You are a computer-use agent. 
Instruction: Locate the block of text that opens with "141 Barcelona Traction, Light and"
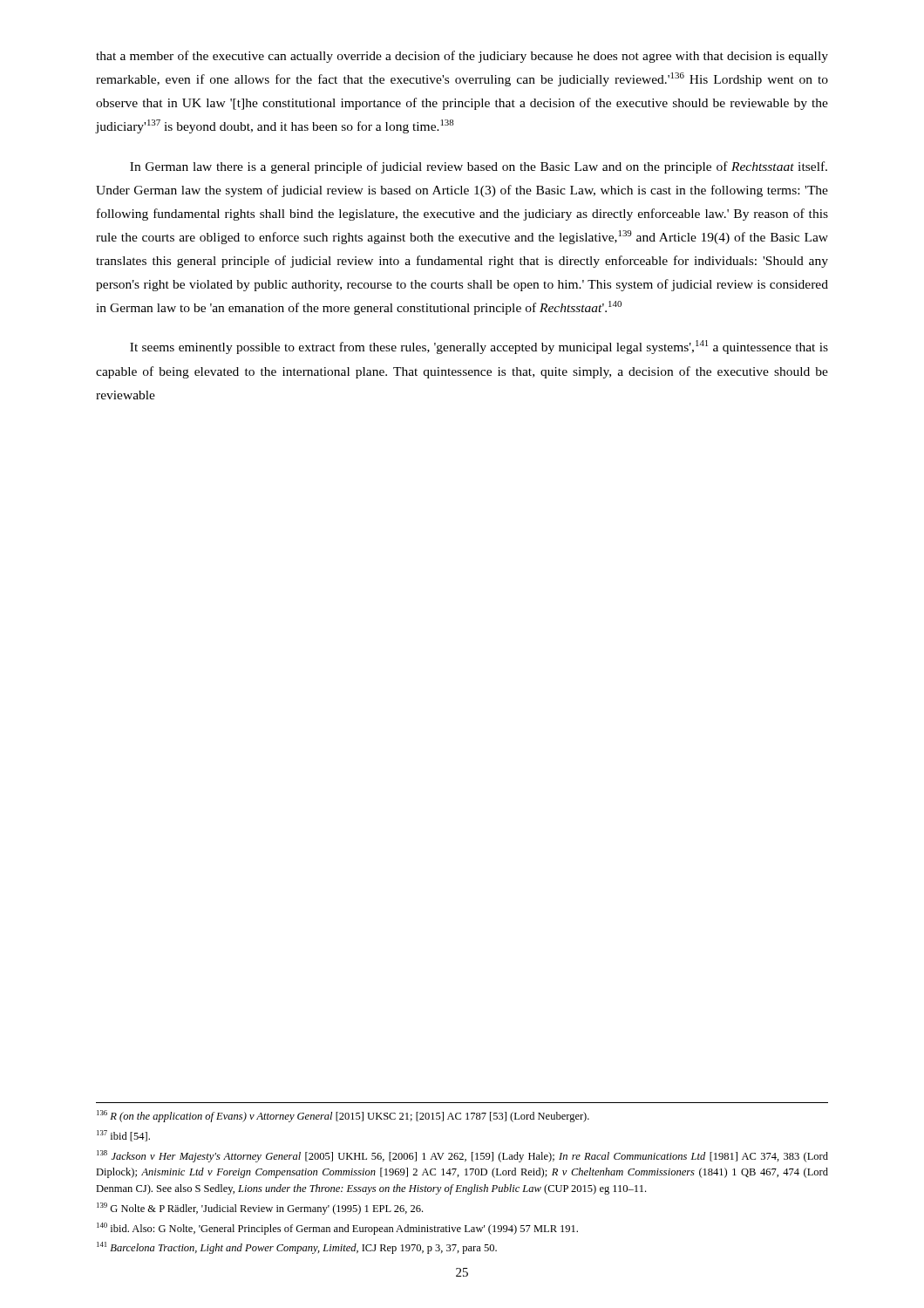297,1247
